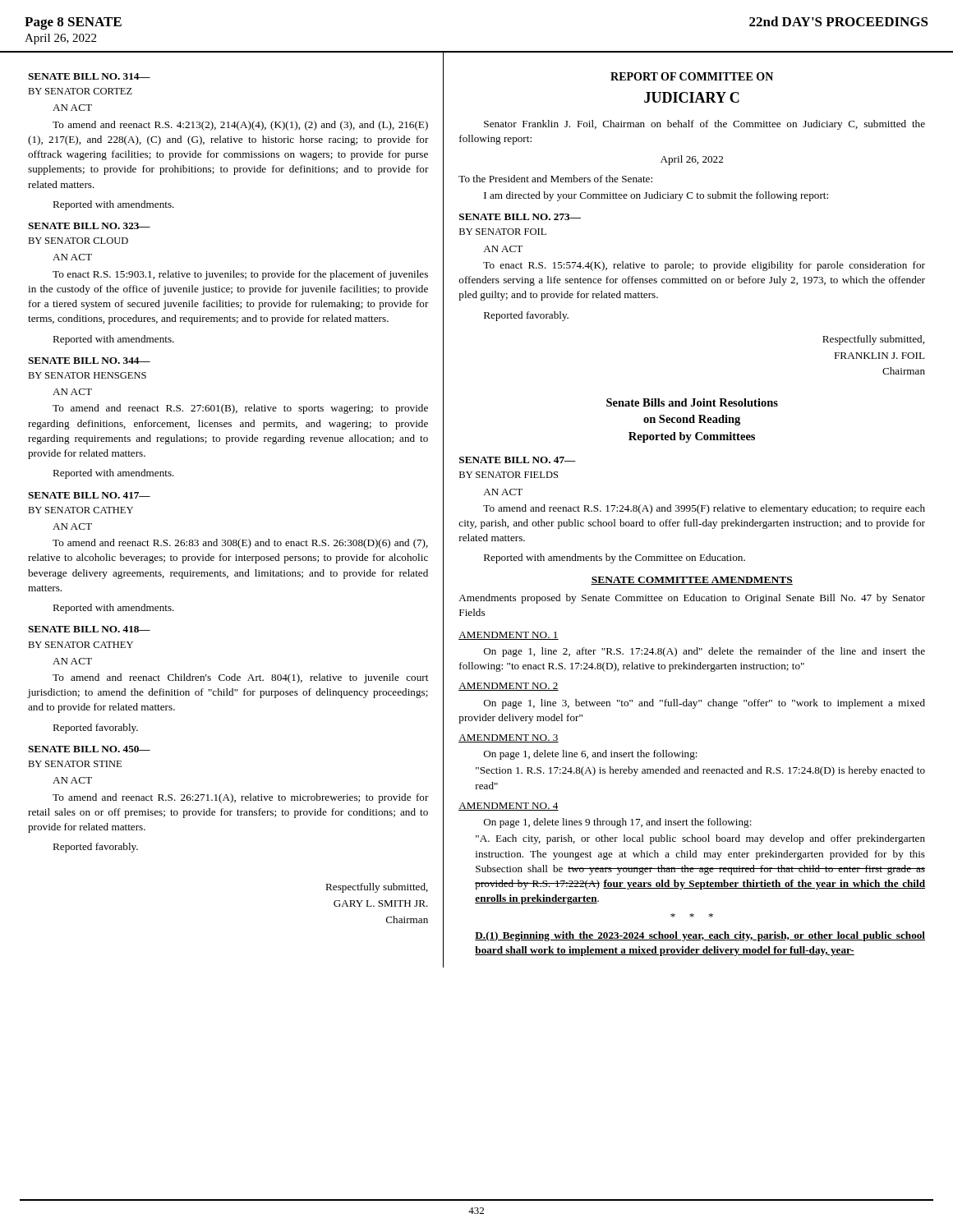953x1232 pixels.
Task: Select the text block starting "SENATE BILL NO. 314— BY"
Action: click(89, 83)
